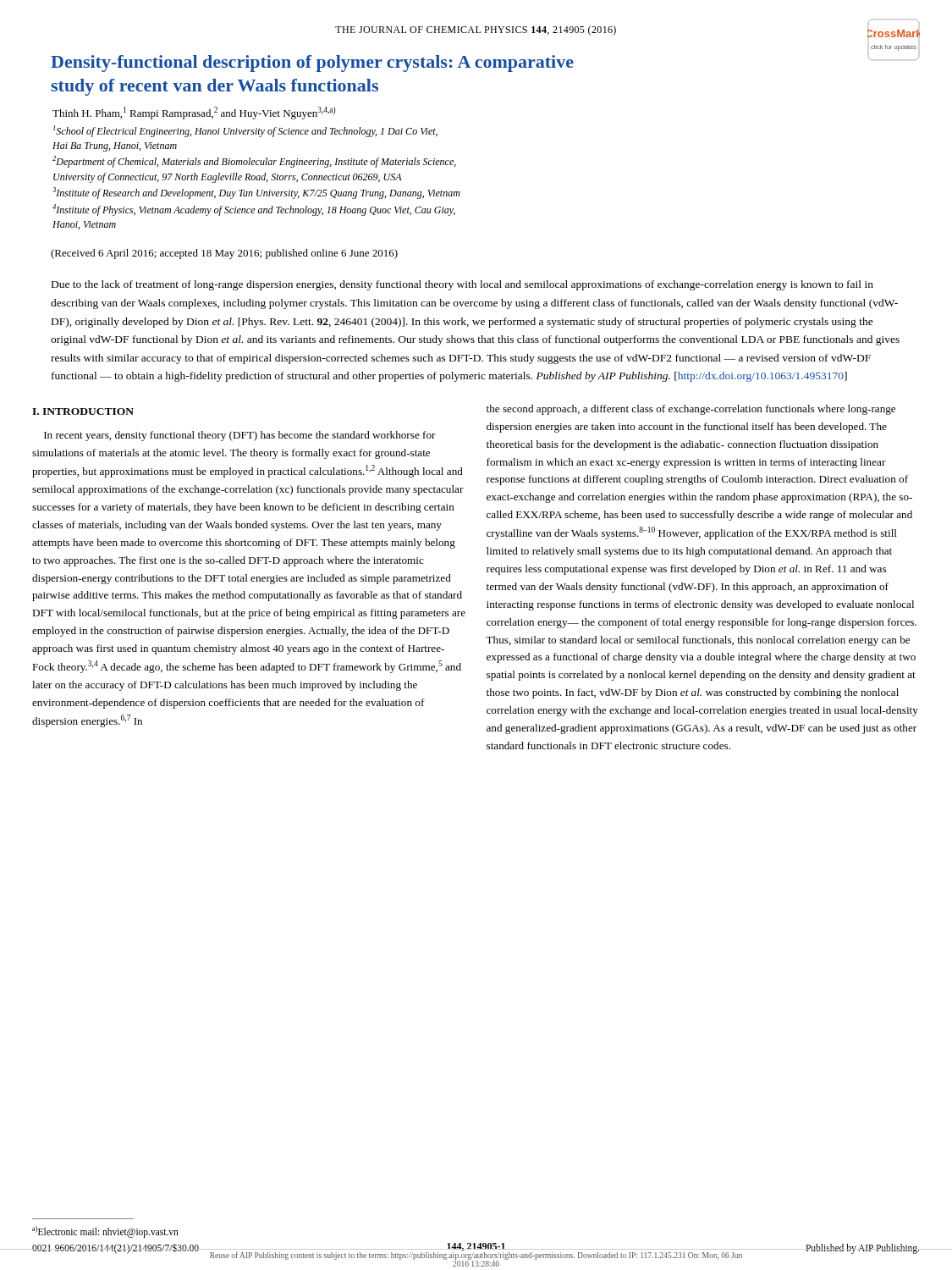This screenshot has height=1270, width=952.
Task: Locate the text "a)Electronic mail: nhviet@iop.vast.vn"
Action: [105, 1228]
